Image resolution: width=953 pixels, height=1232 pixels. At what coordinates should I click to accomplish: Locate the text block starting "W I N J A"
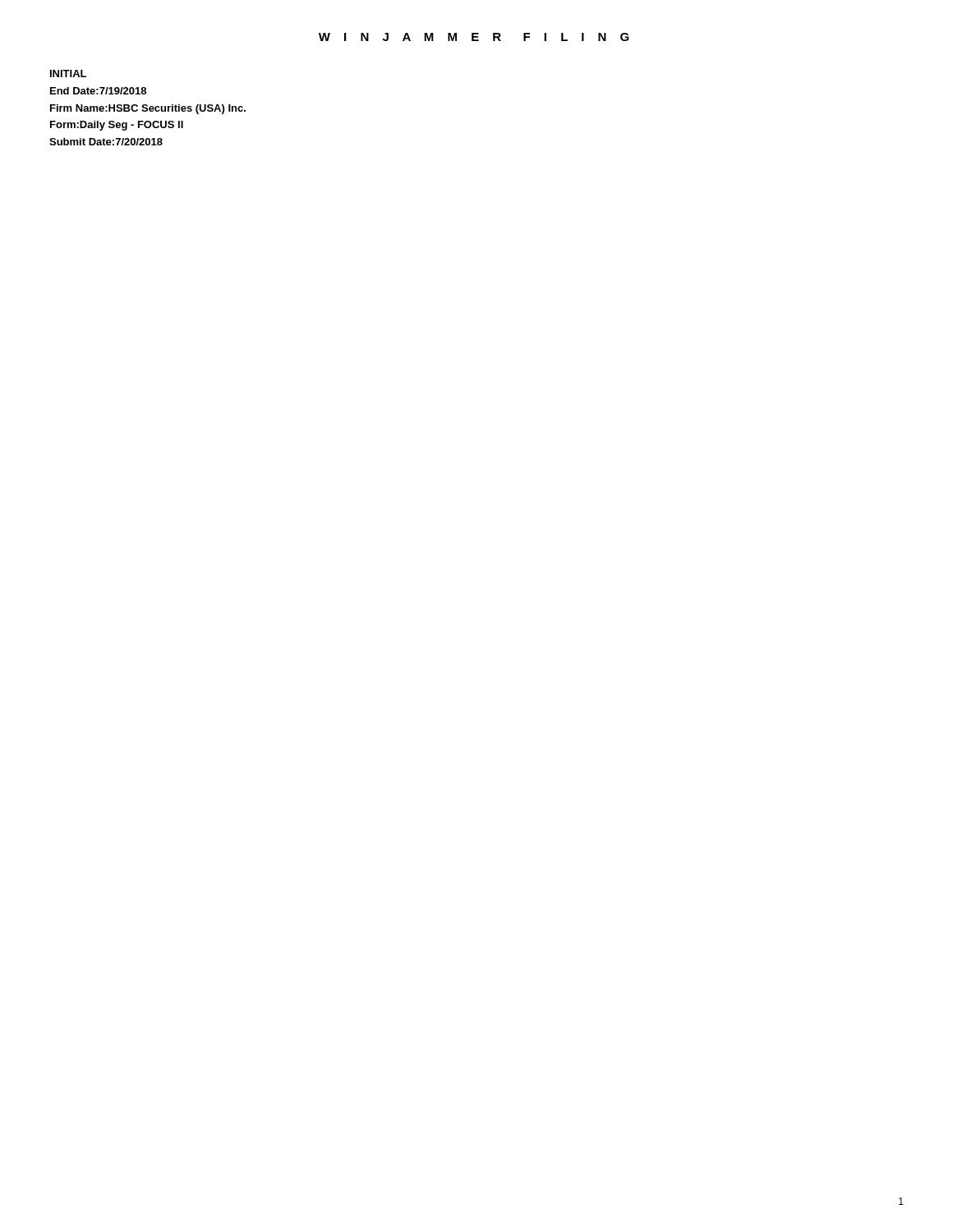click(476, 37)
